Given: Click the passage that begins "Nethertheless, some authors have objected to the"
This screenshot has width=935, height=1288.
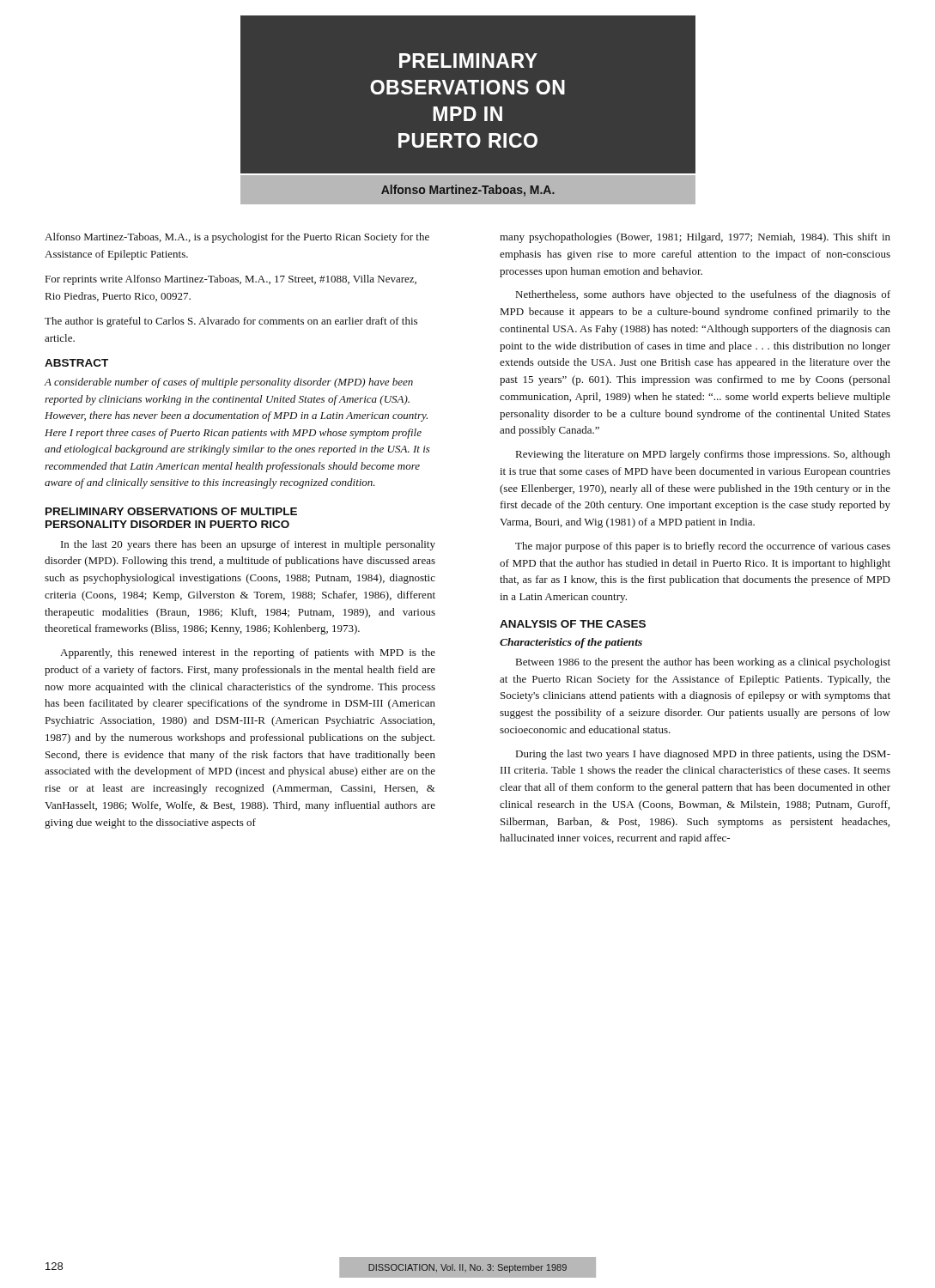Looking at the screenshot, I should point(695,362).
